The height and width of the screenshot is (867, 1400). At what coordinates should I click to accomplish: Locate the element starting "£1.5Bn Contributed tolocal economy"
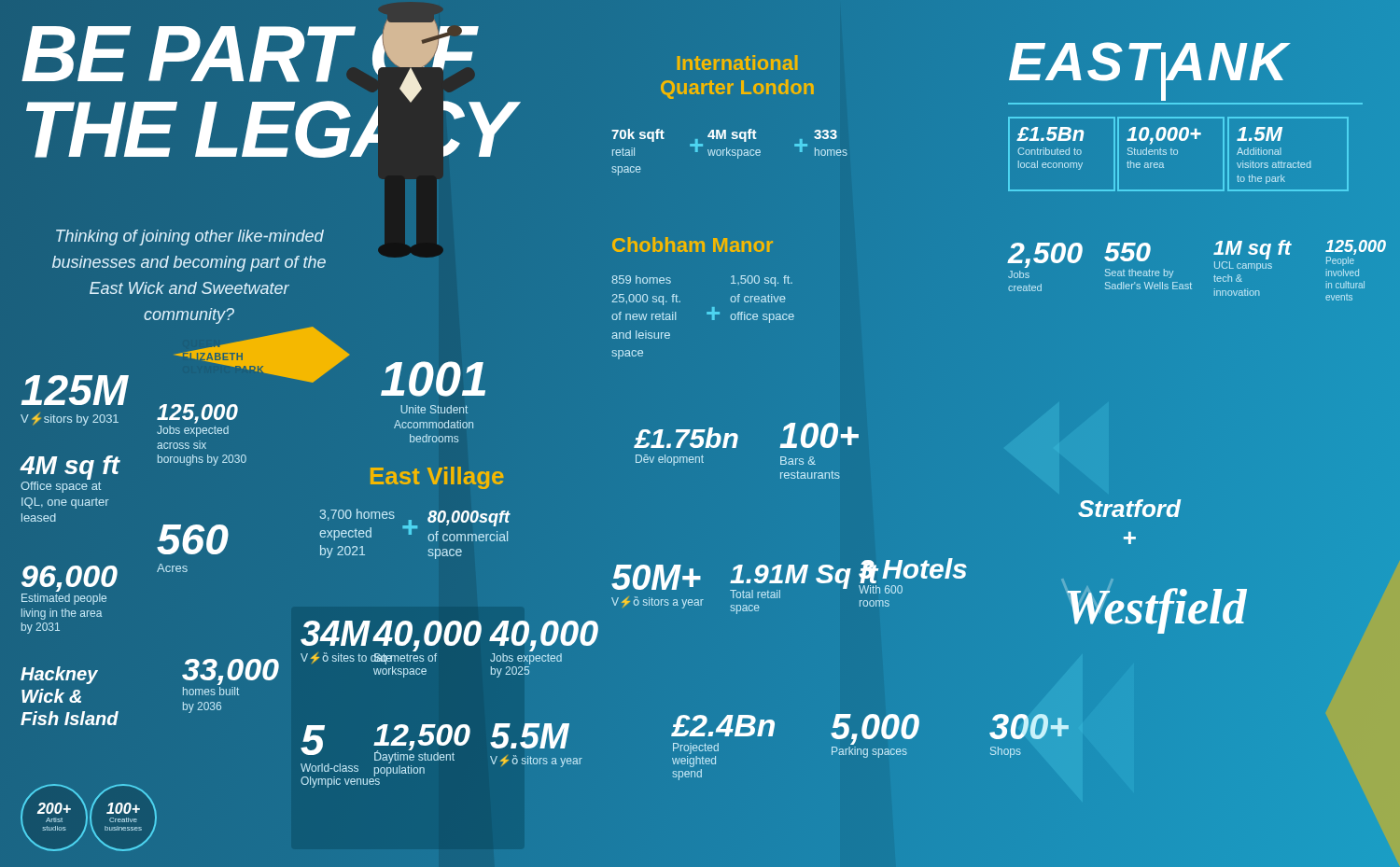click(x=1062, y=147)
